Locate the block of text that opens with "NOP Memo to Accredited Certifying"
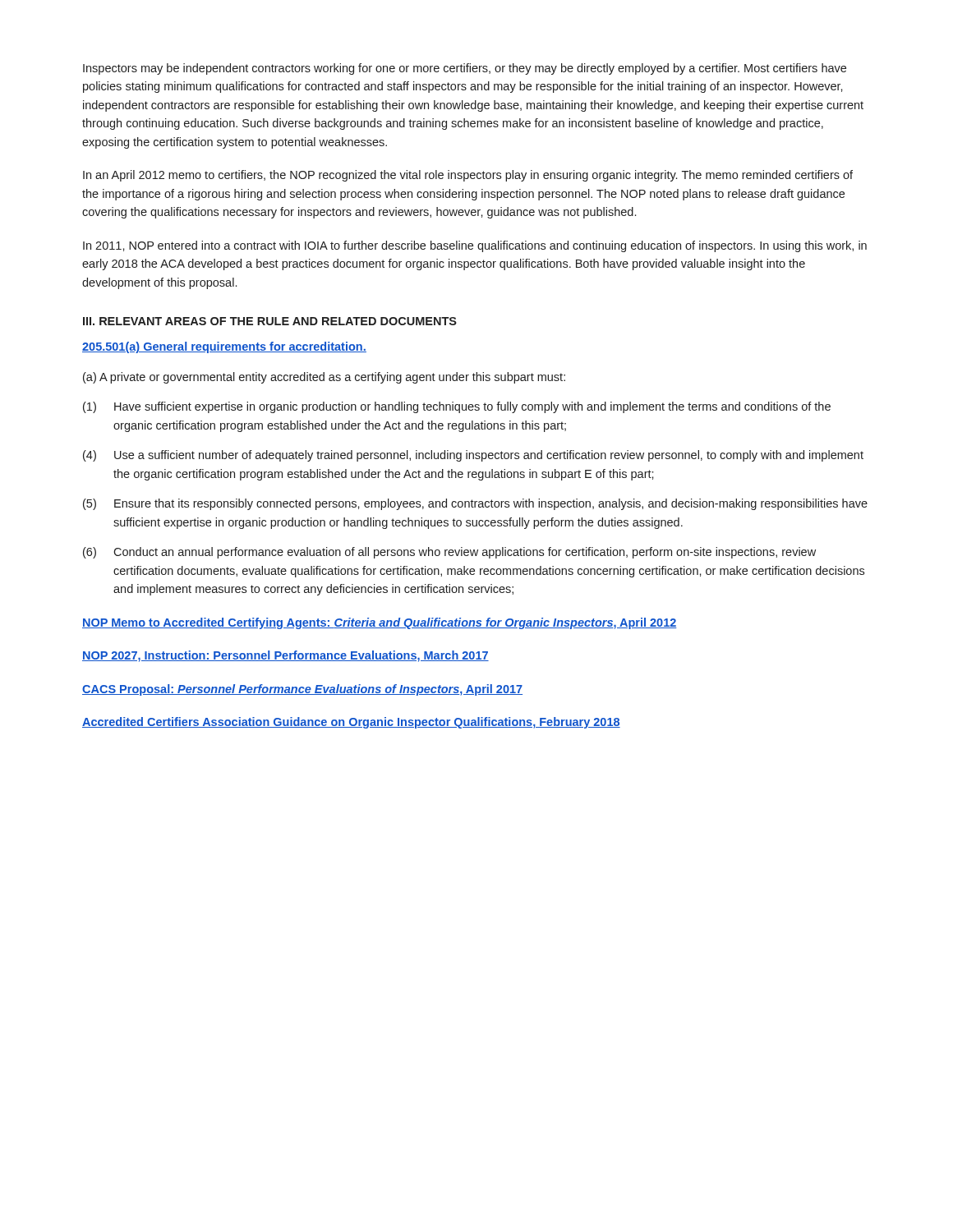Screen dimensions: 1232x953 pyautogui.click(x=379, y=622)
